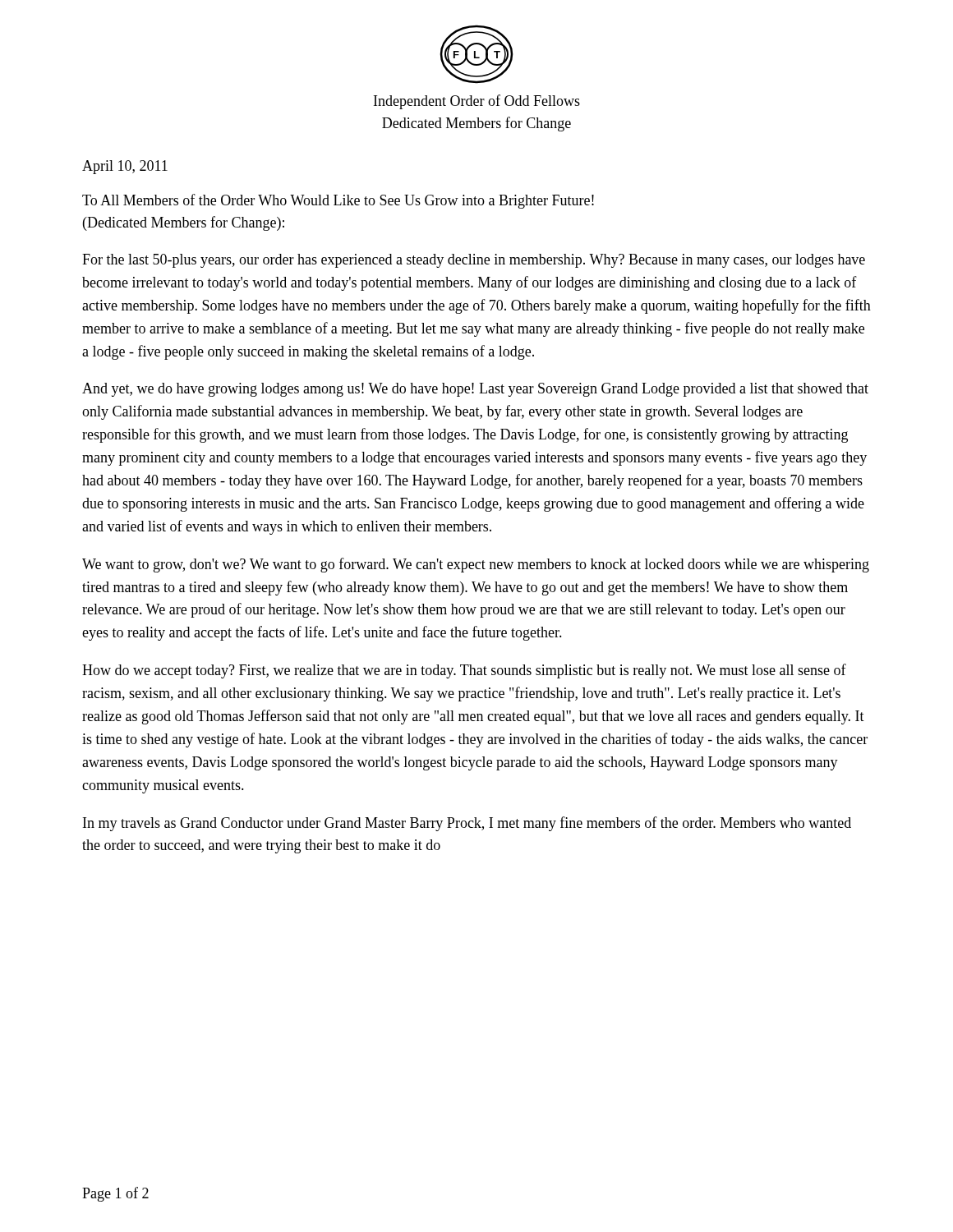Click a logo
953x1232 pixels.
click(476, 80)
